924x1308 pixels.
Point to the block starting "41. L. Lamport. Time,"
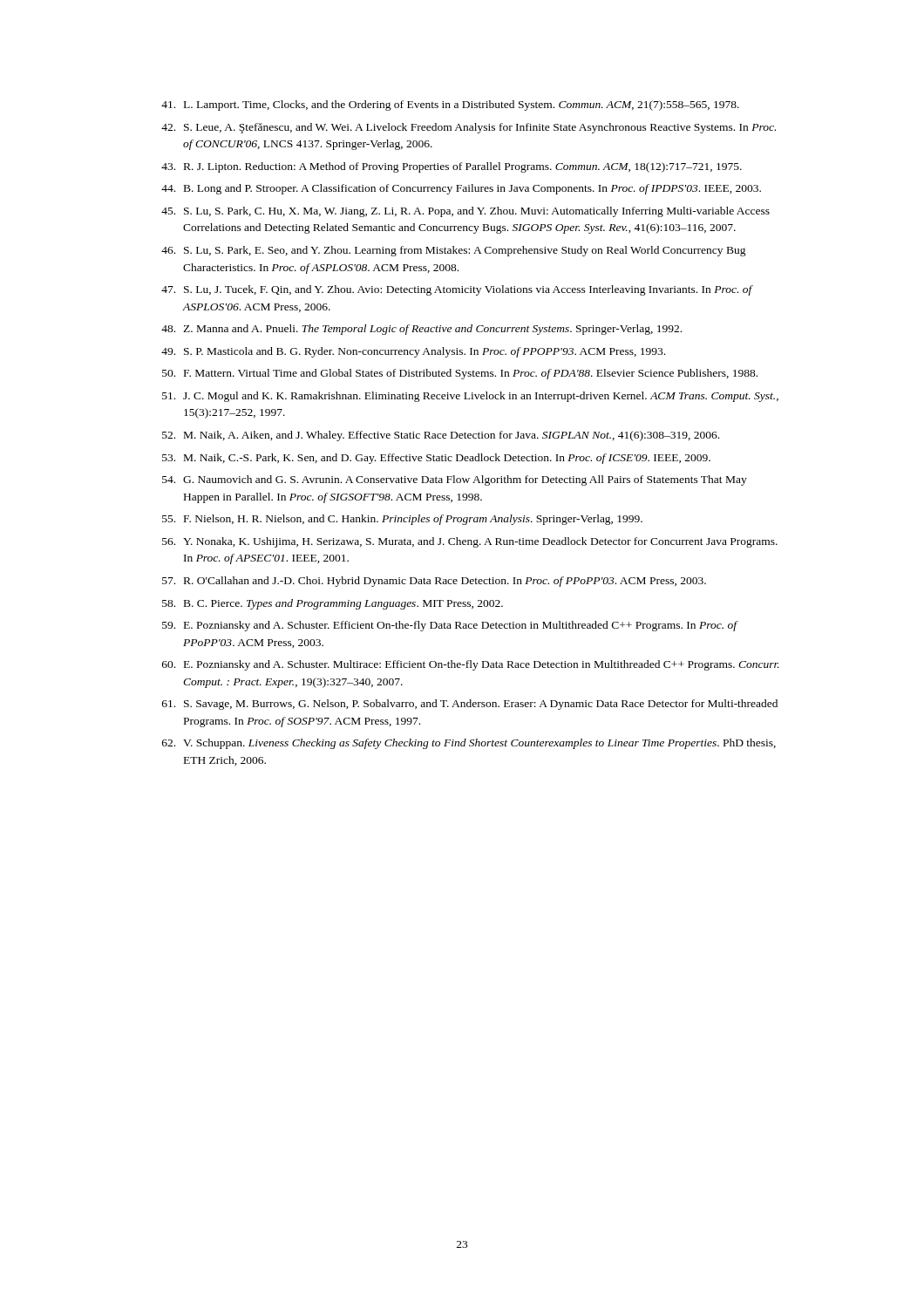[x=462, y=104]
